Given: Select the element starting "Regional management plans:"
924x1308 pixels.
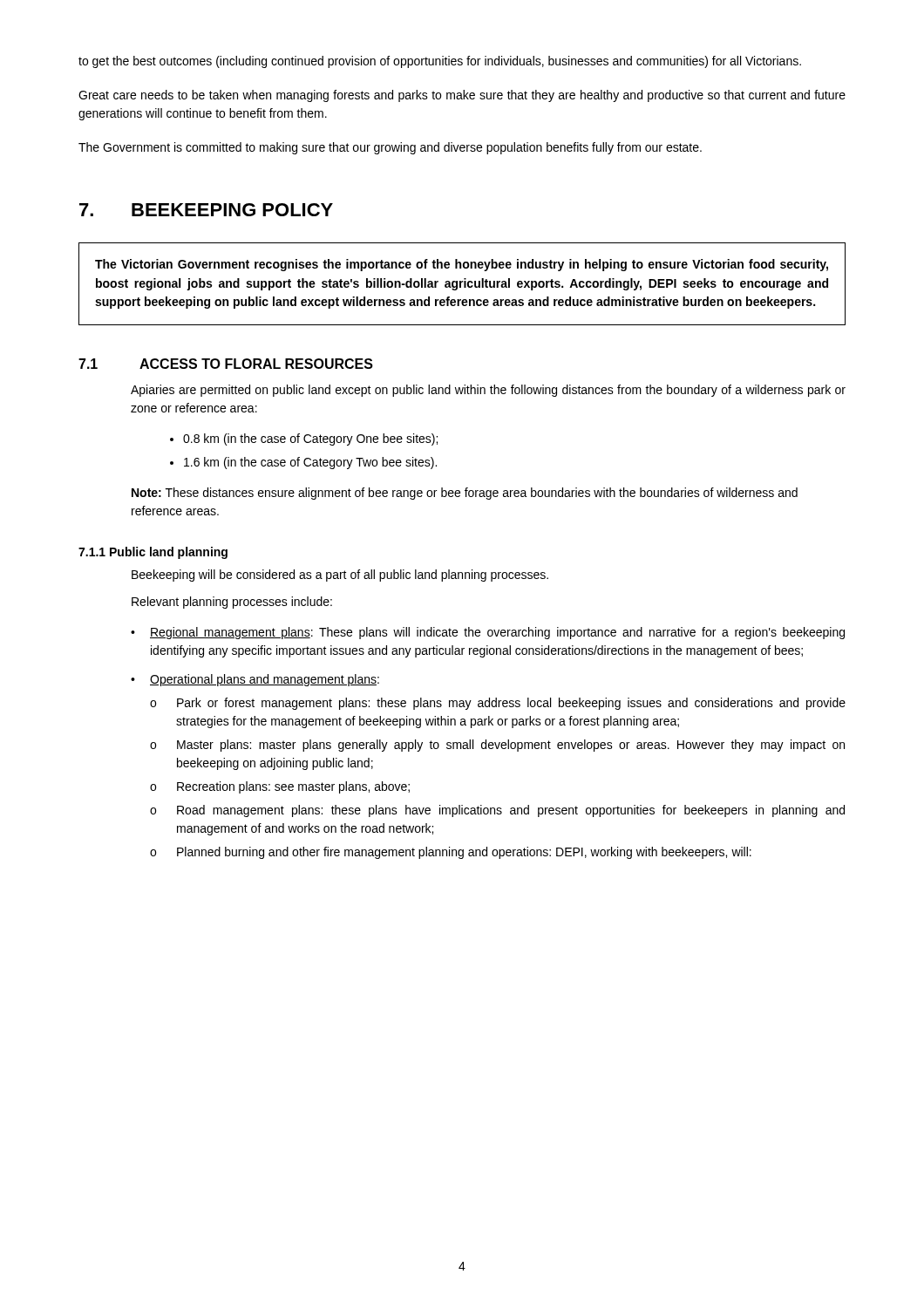Looking at the screenshot, I should (x=498, y=641).
